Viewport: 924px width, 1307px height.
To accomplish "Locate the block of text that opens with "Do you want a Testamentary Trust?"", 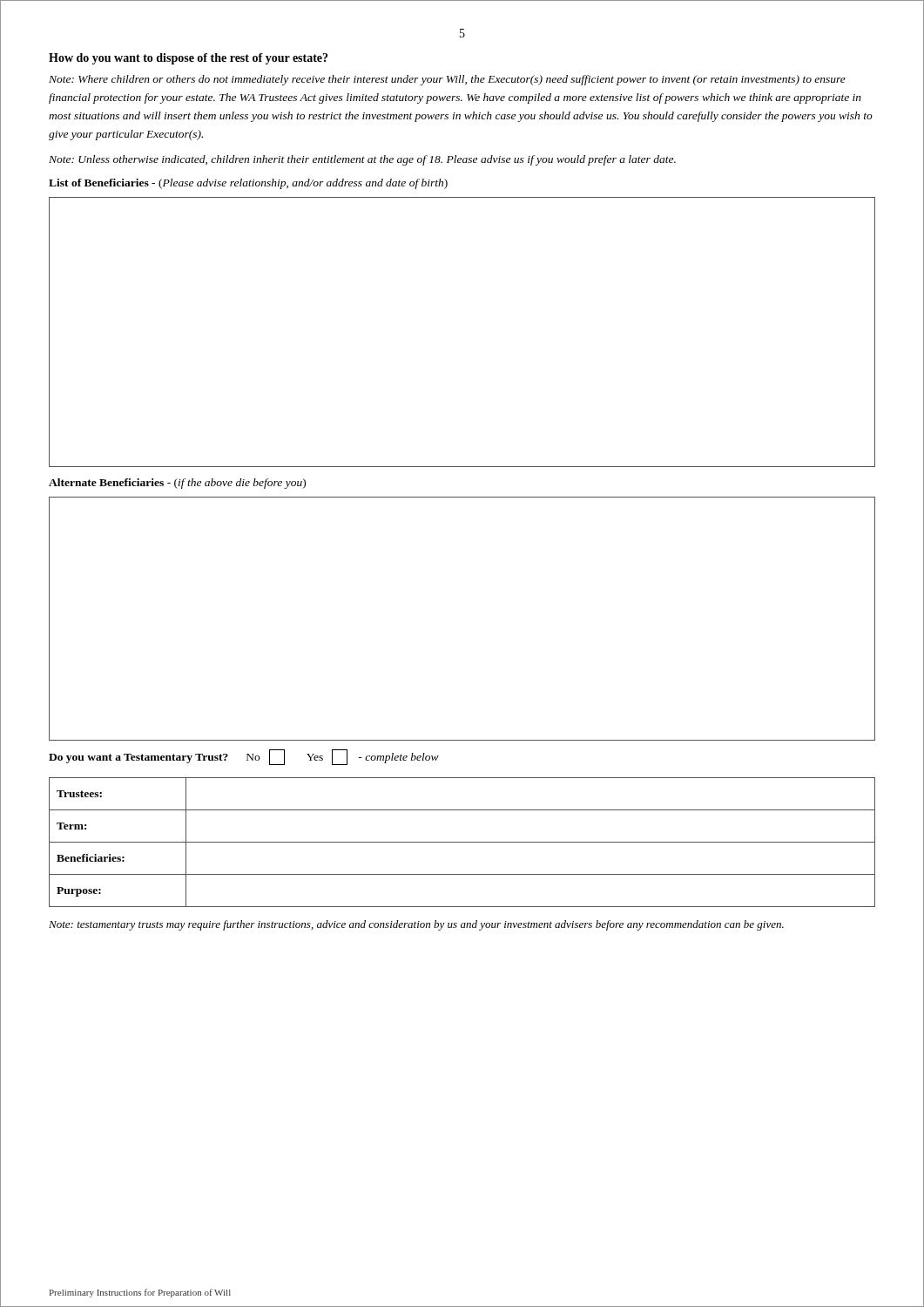I will [244, 757].
